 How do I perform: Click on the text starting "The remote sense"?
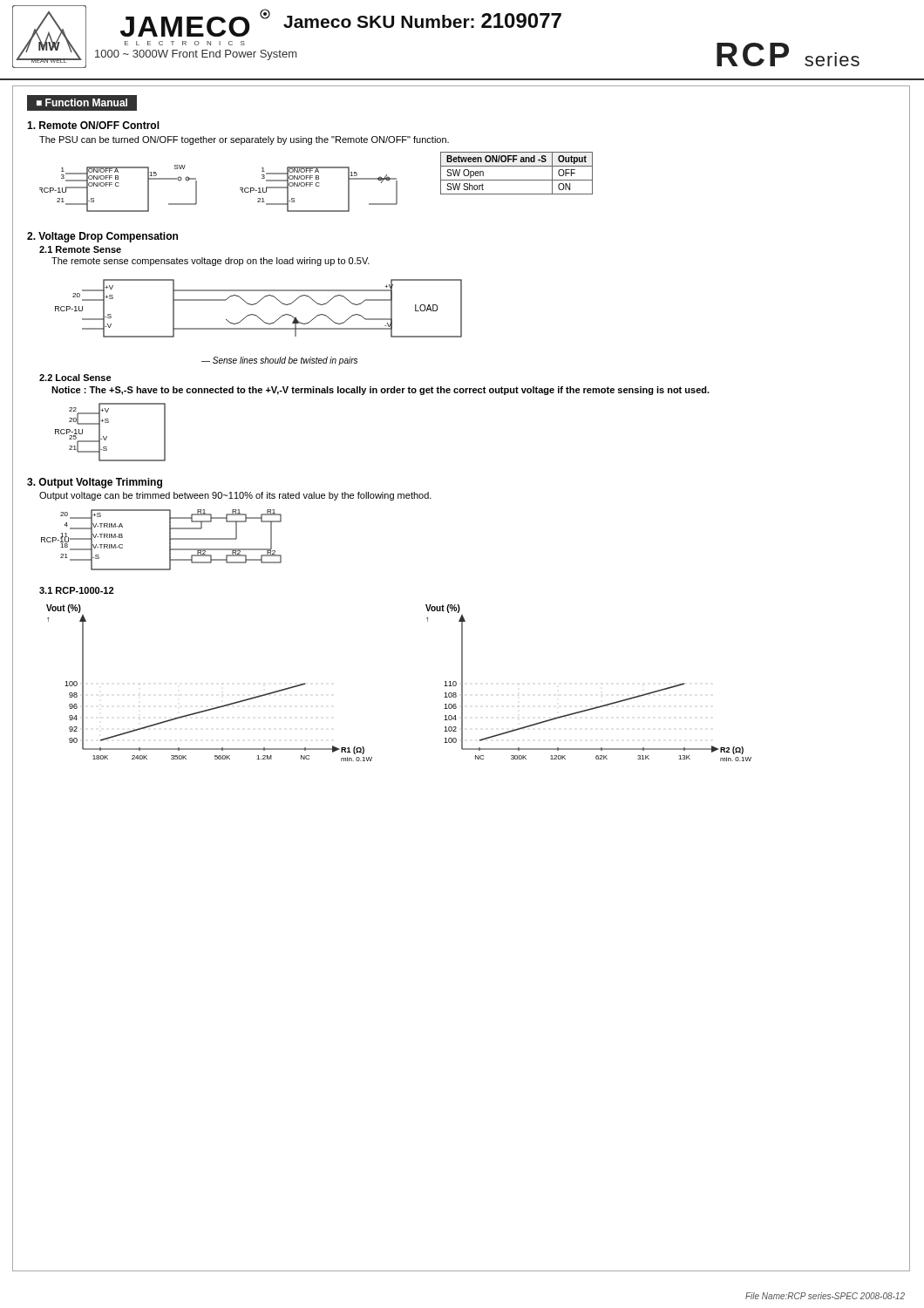[x=211, y=261]
